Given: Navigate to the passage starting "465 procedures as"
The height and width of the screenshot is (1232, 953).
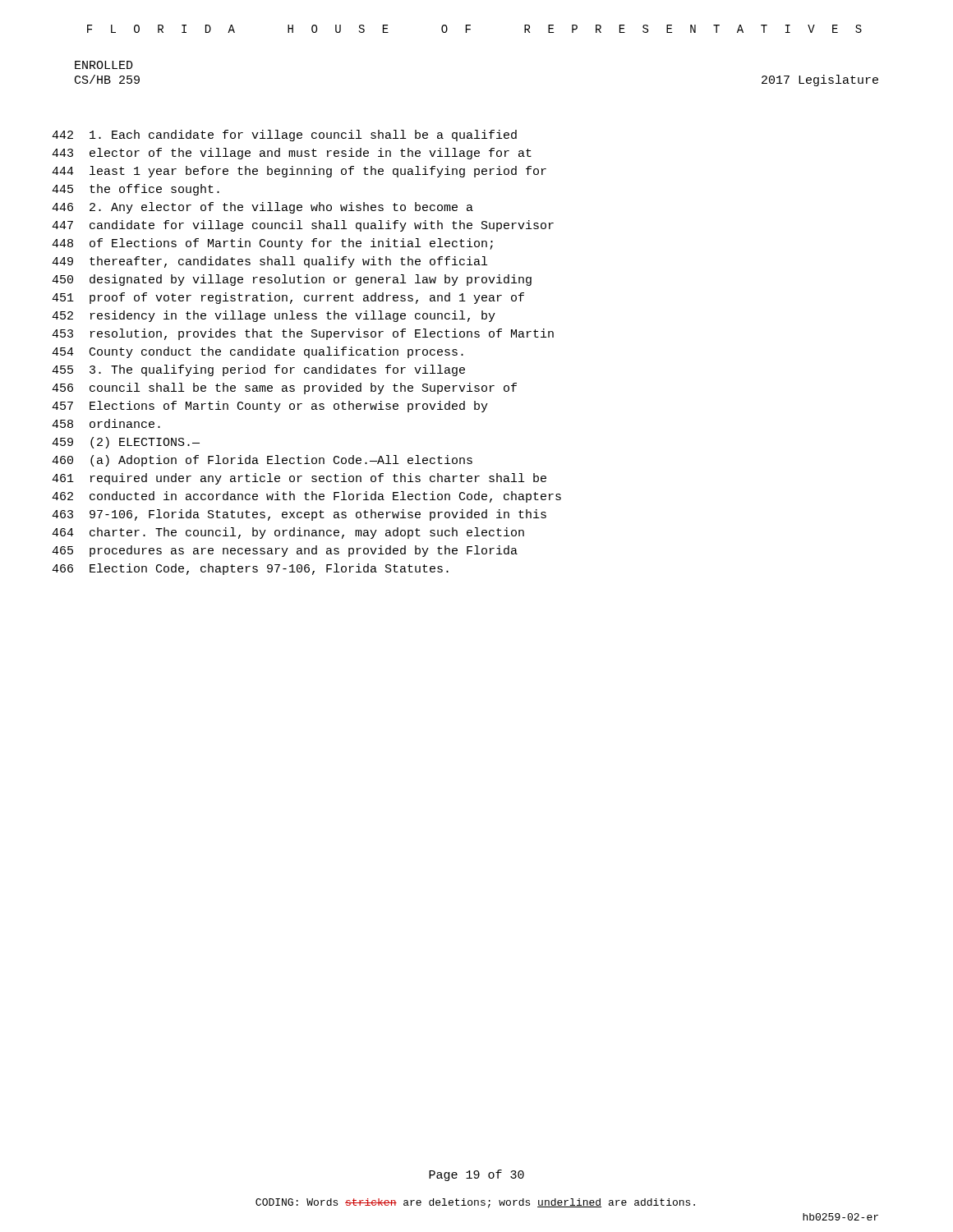Looking at the screenshot, I should tap(476, 552).
